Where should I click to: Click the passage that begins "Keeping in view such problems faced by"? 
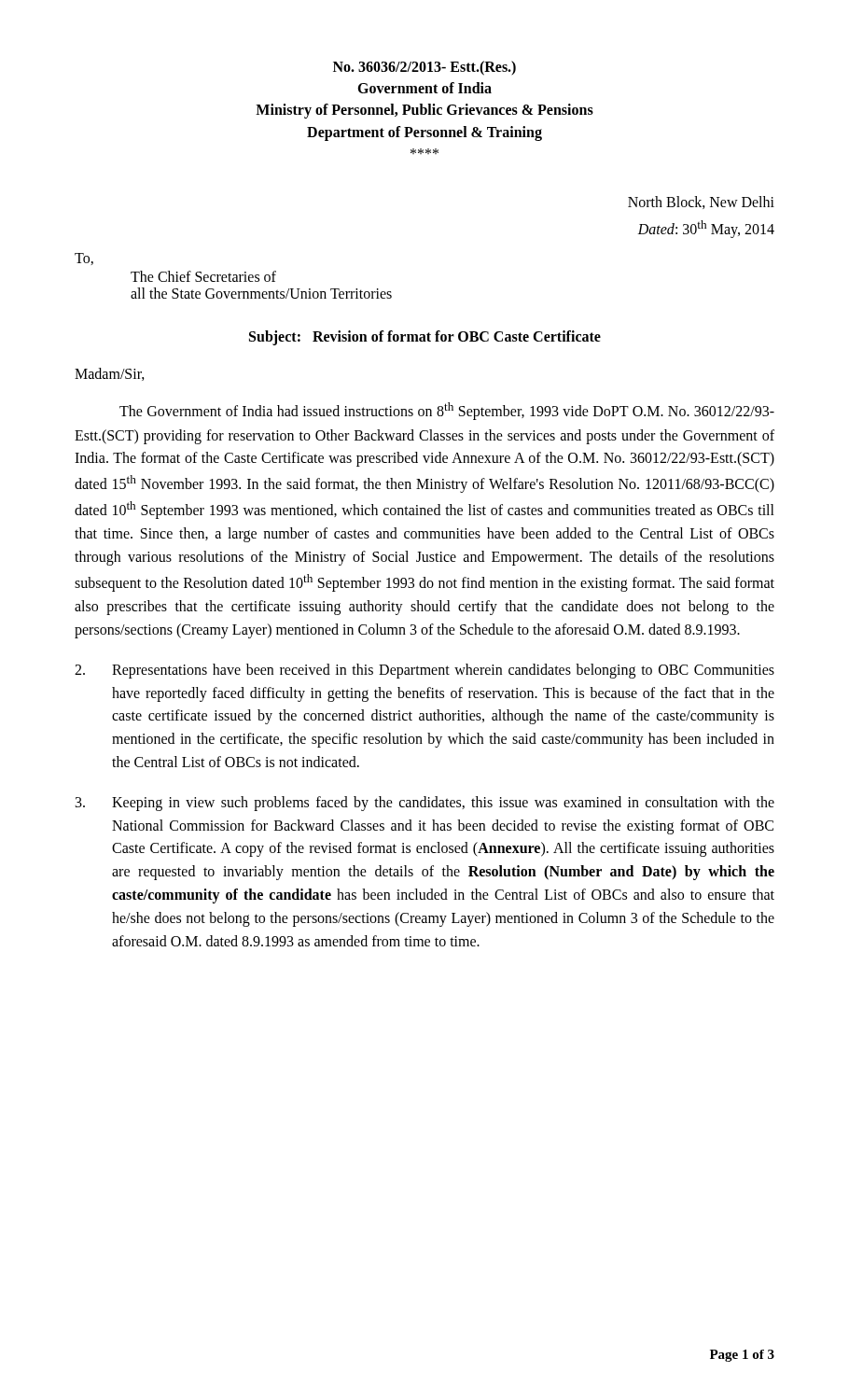tap(424, 872)
